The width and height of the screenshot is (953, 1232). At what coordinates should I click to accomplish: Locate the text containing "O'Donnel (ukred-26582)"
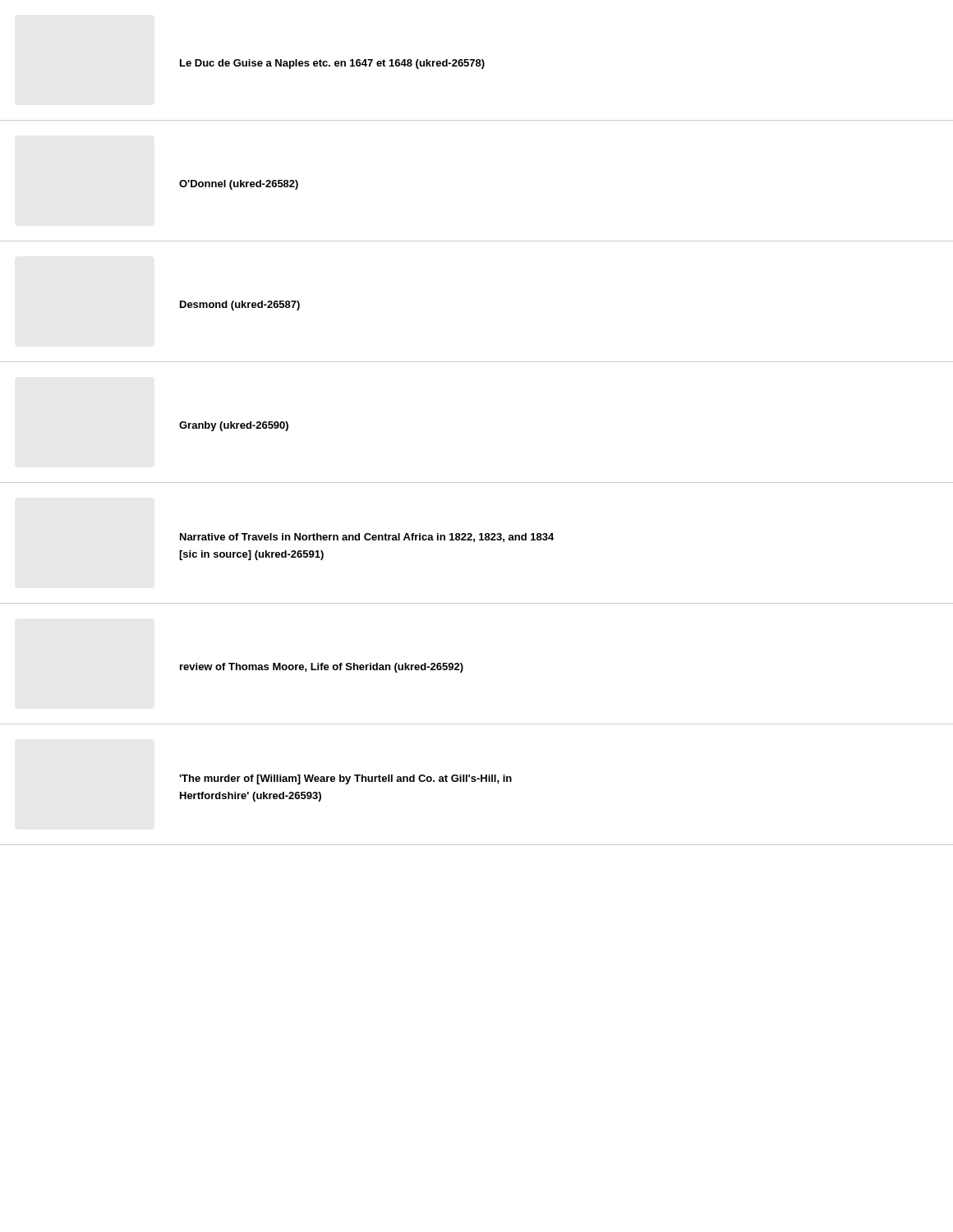pyautogui.click(x=239, y=184)
